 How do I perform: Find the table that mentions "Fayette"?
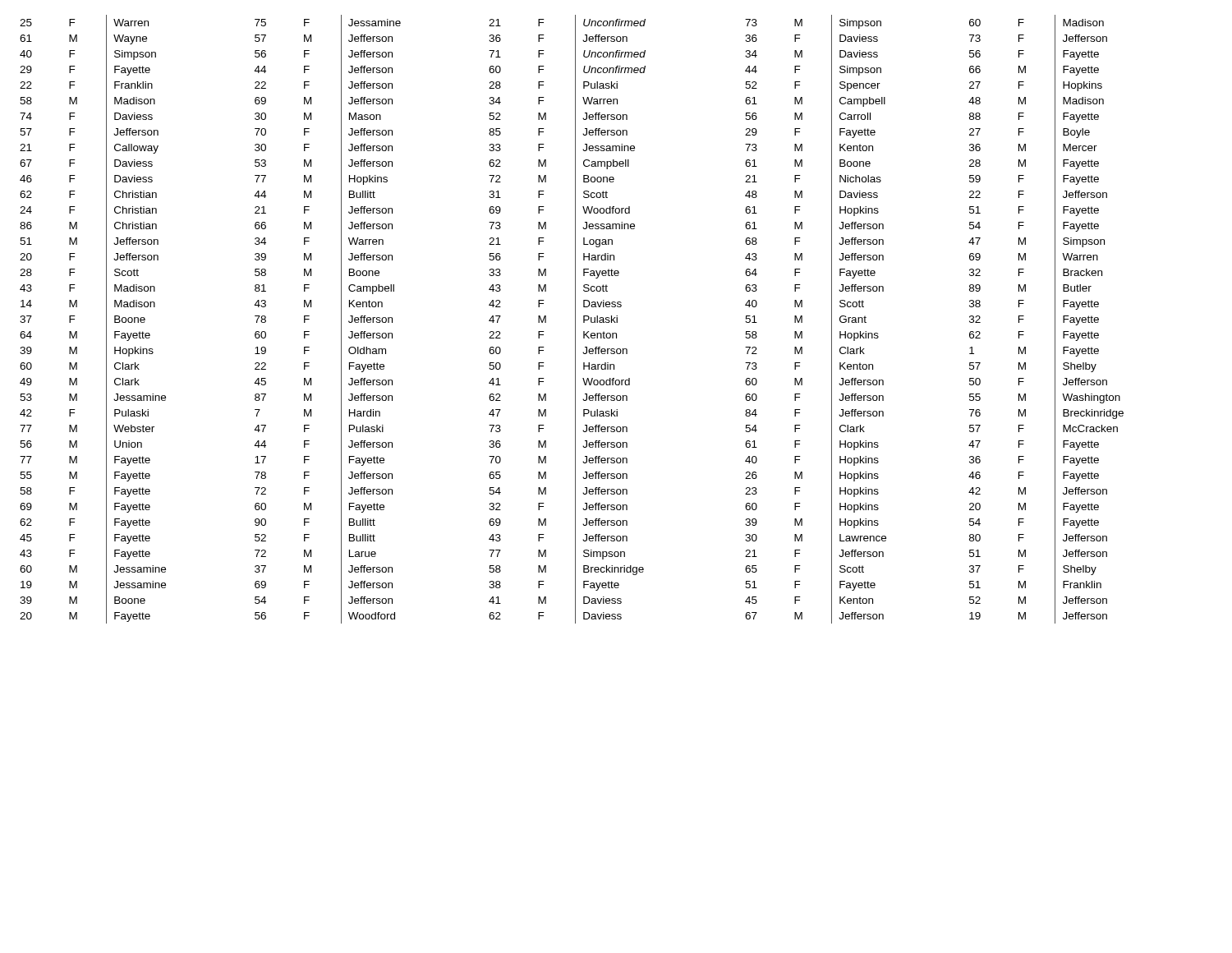[616, 319]
